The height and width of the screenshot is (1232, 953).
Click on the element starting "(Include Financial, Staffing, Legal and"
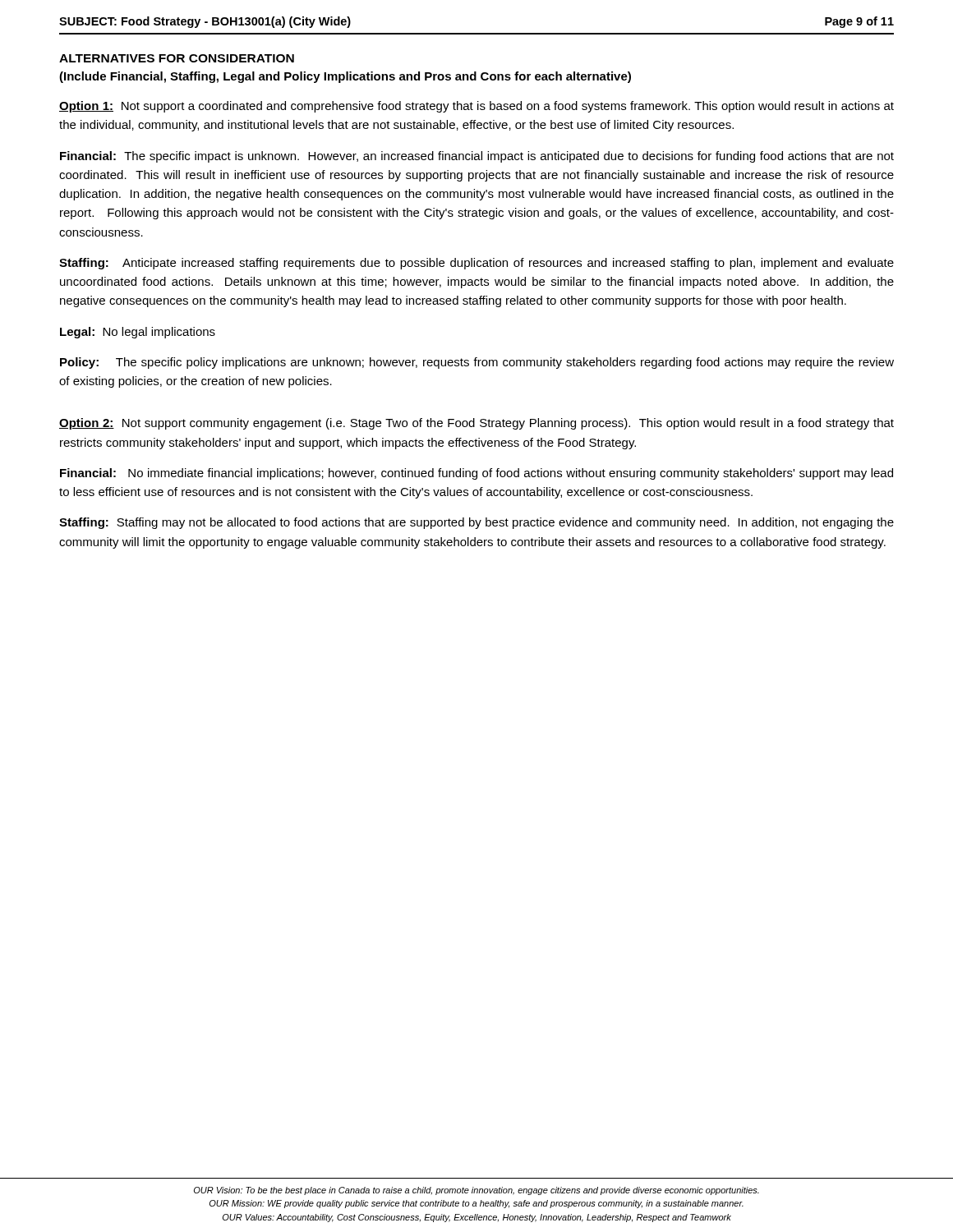345,76
